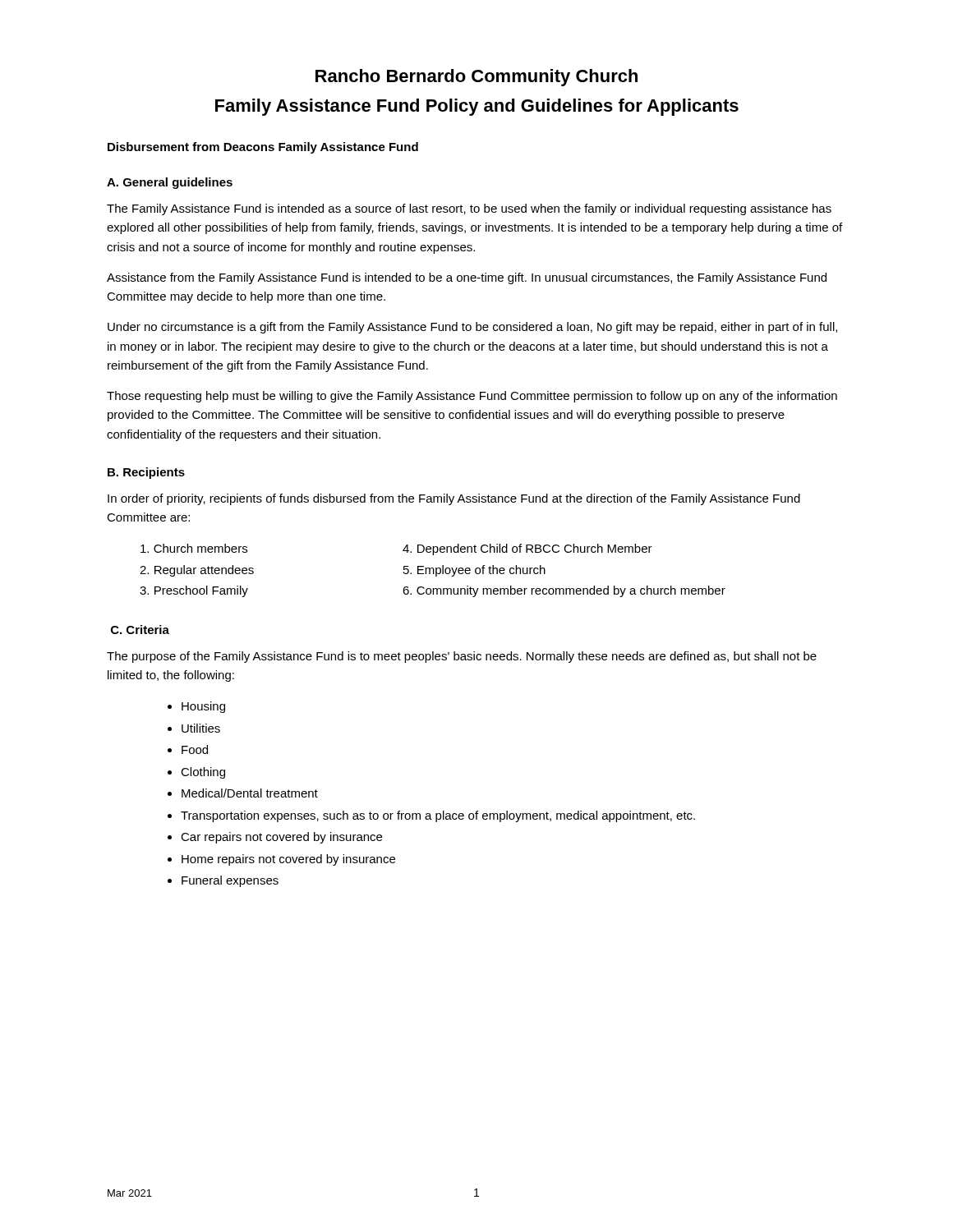Screen dimensions: 1232x953
Task: Where is the passage that starts "4. Dependent Child"?
Action: pyautogui.click(x=527, y=548)
